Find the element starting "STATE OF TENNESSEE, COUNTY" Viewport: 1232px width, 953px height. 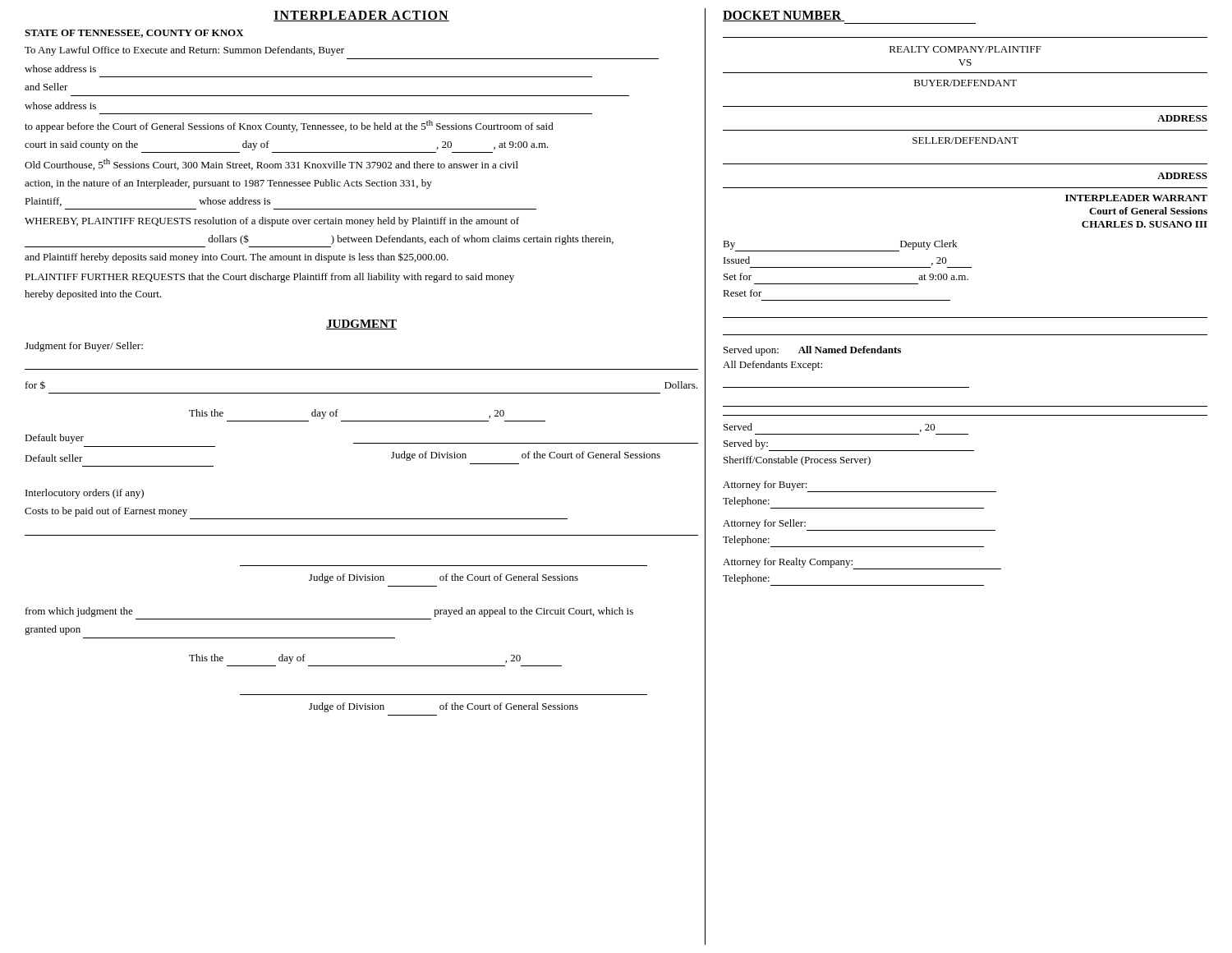pos(134,34)
